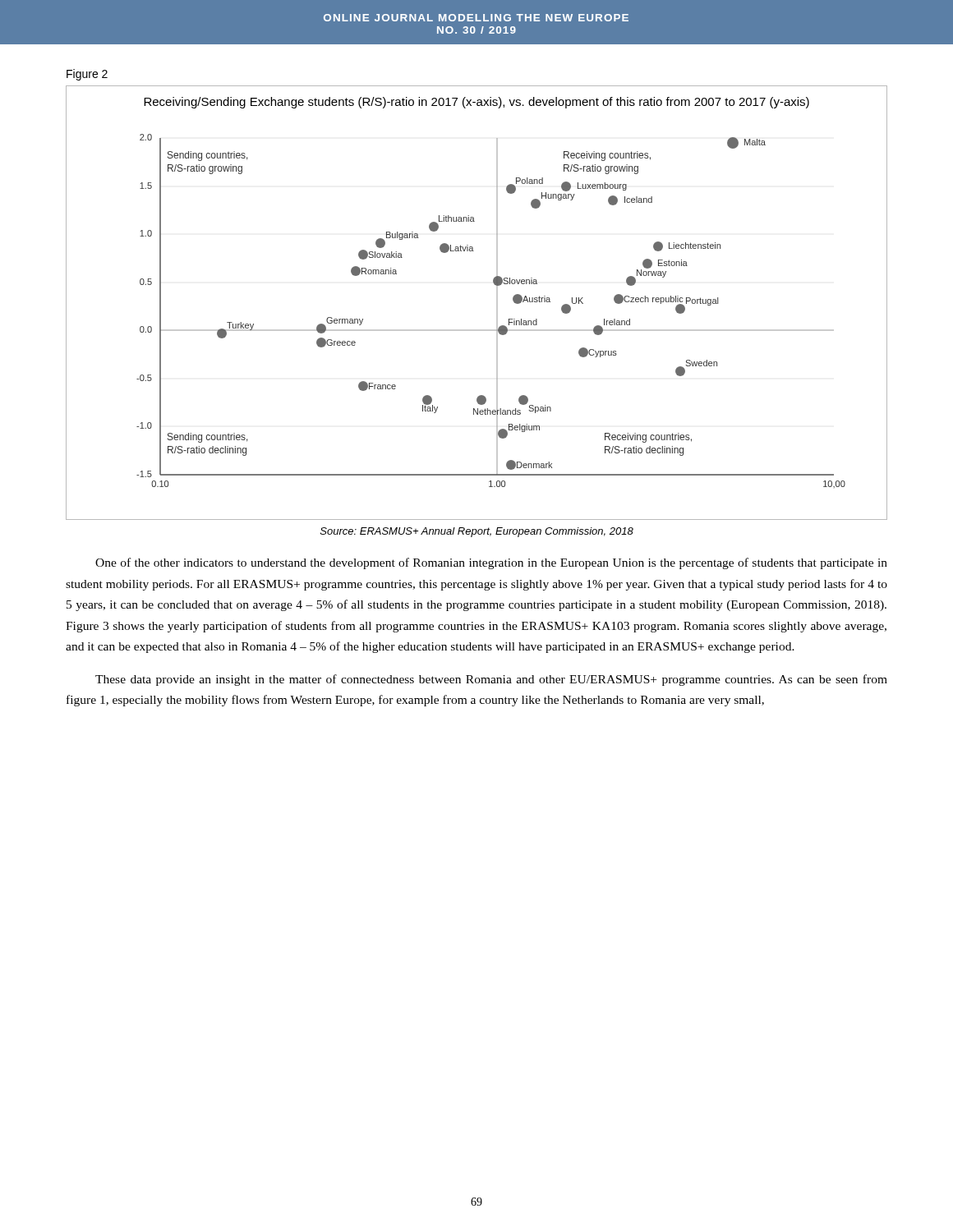Locate the element starting "Source: ERASMUS+ Annual Report, European Commission,"
The image size is (953, 1232).
[476, 531]
